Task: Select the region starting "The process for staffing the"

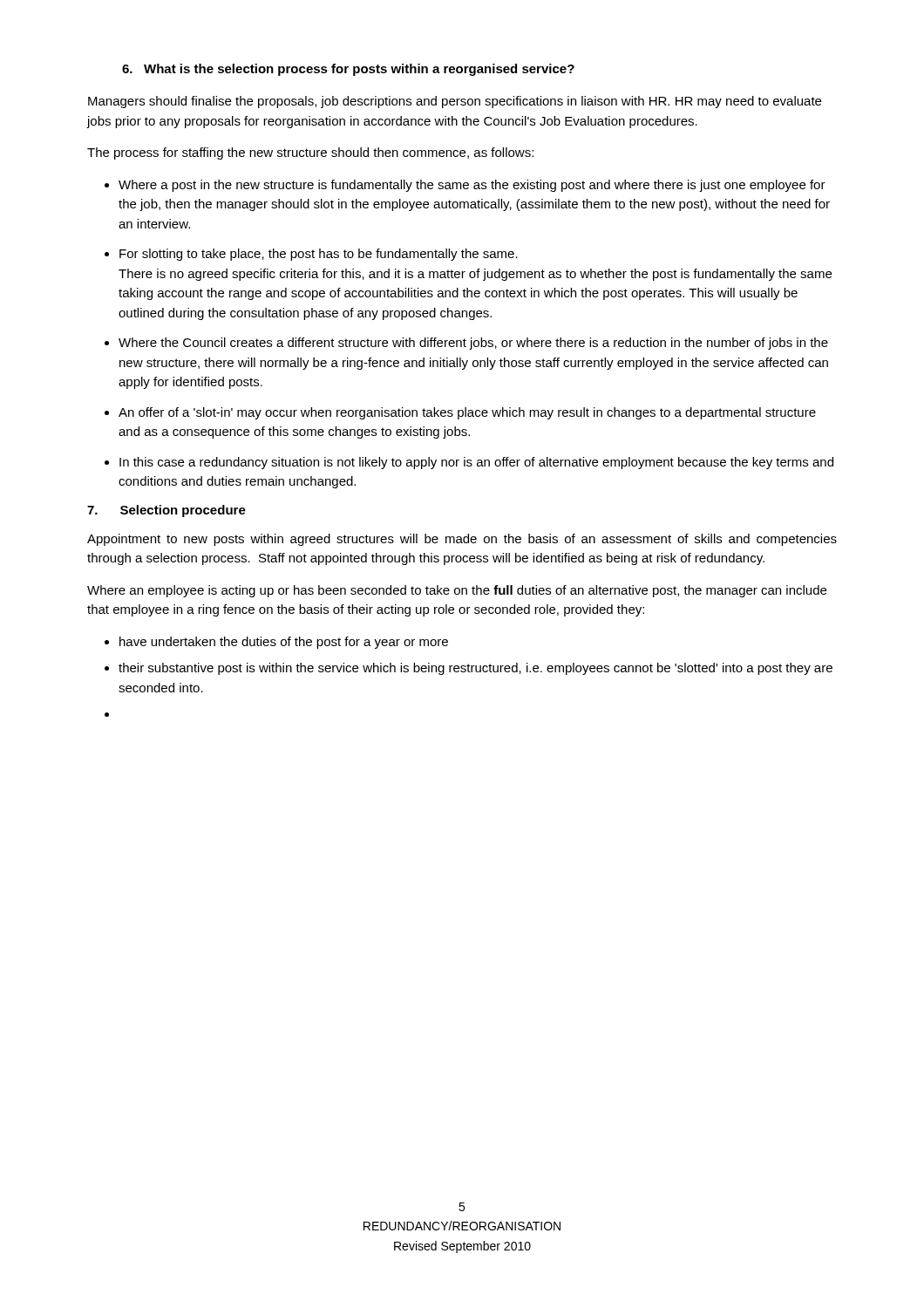Action: [311, 152]
